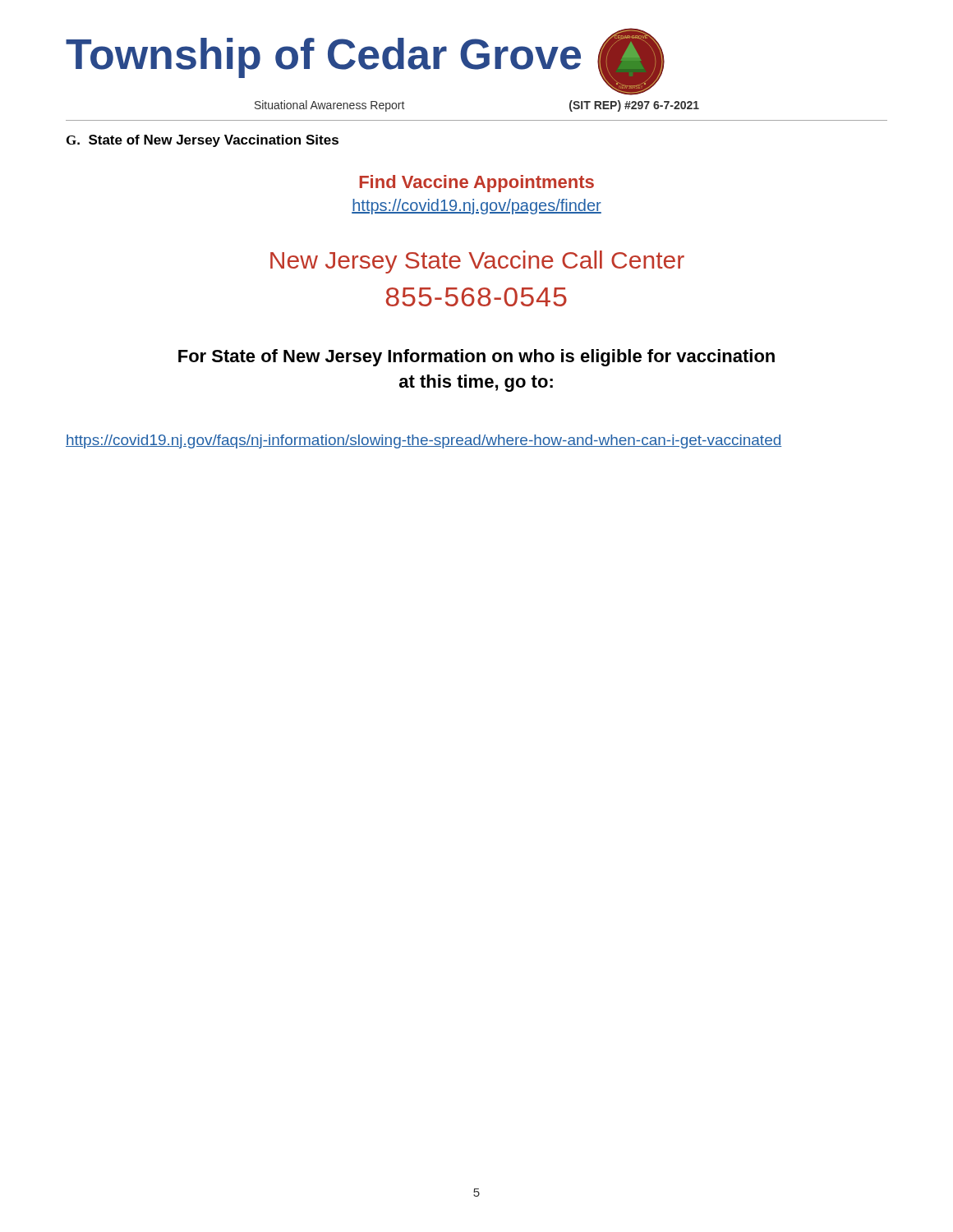Navigate to the region starting "For State of New Jersey Information on"

pos(476,369)
